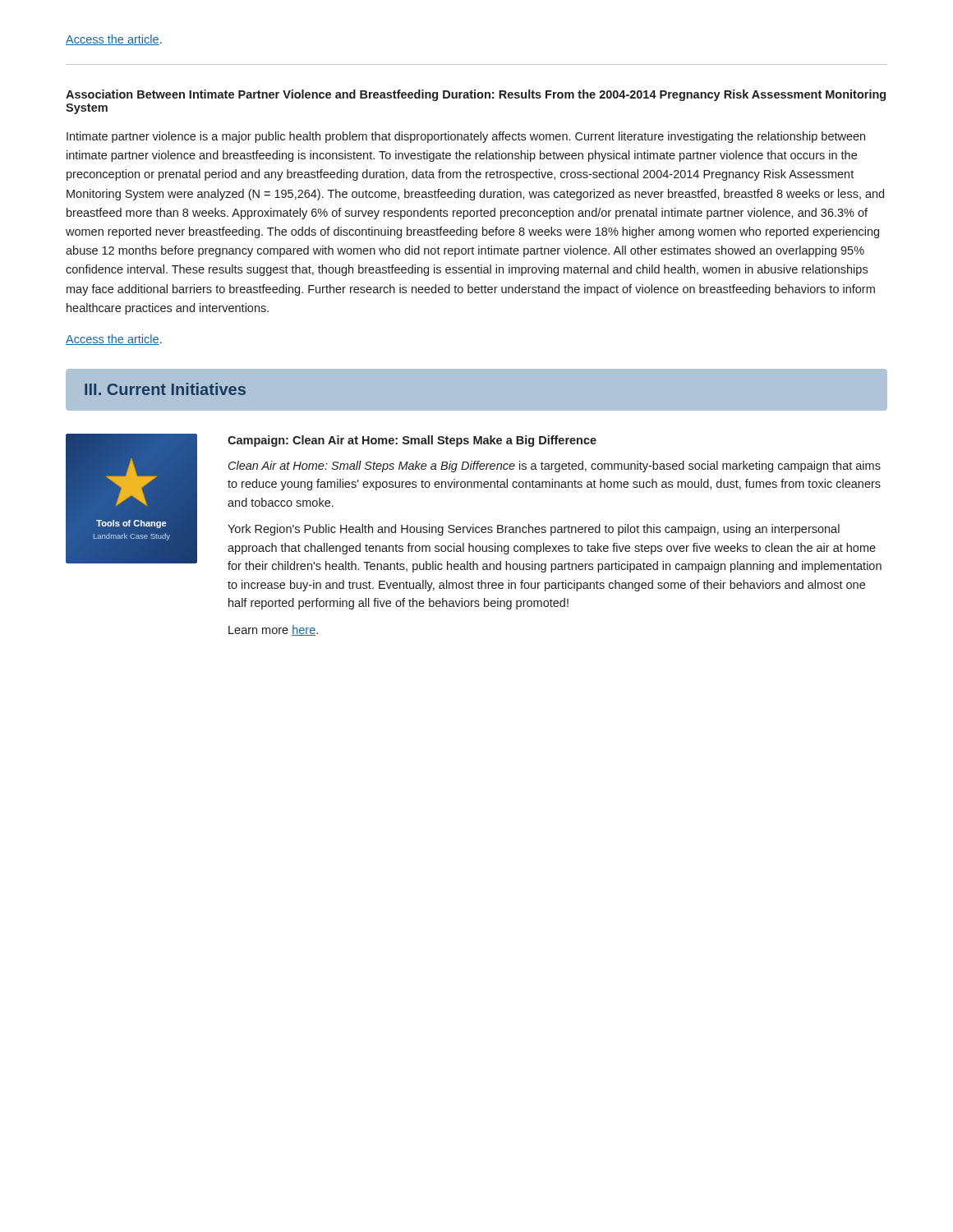953x1232 pixels.
Task: Locate a illustration
Action: (x=134, y=498)
